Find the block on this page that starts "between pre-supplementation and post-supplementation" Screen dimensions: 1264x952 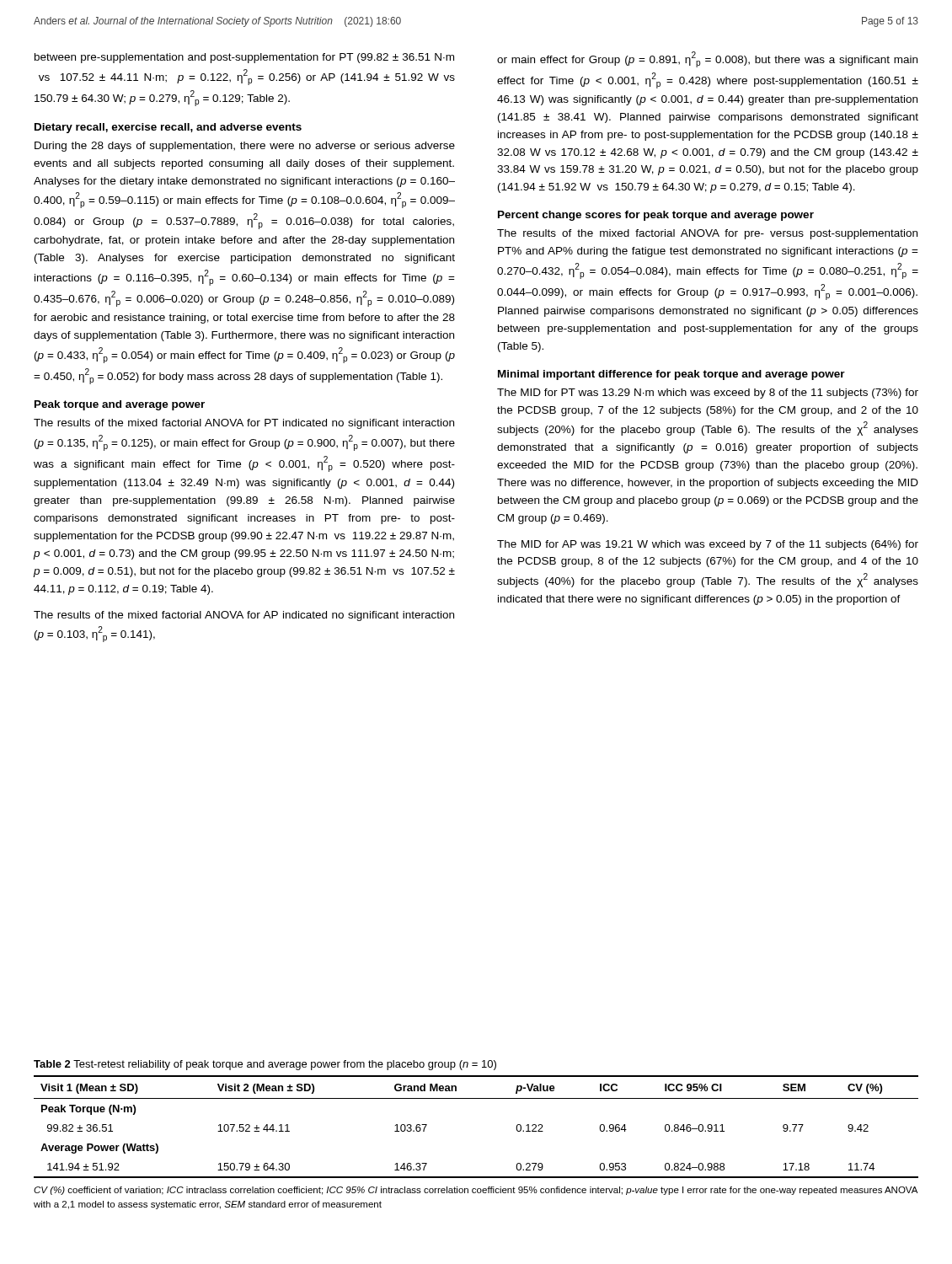[244, 78]
